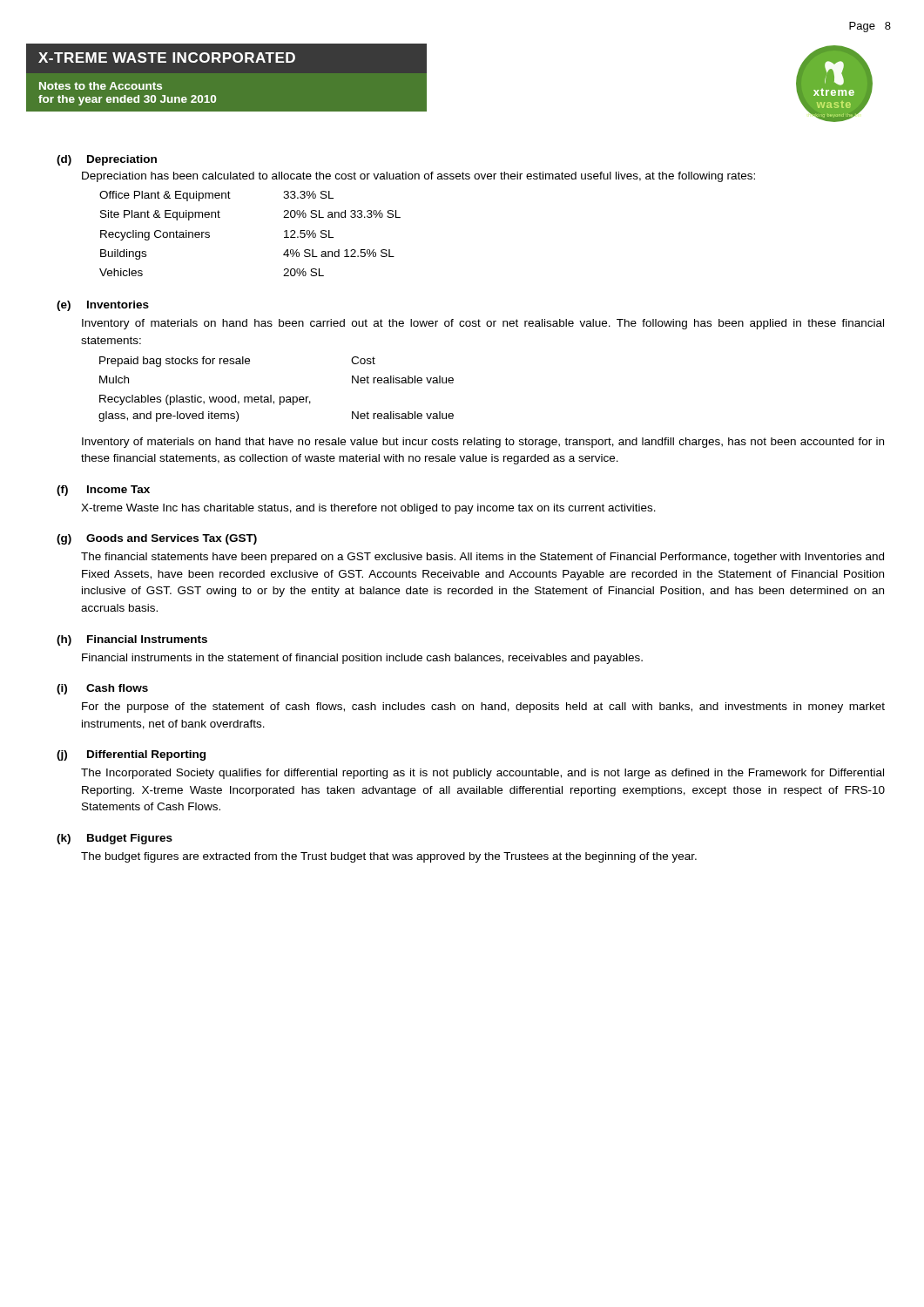Click on the passage starting "For the purpose of the statement of cash"
The image size is (924, 1307).
click(x=483, y=715)
